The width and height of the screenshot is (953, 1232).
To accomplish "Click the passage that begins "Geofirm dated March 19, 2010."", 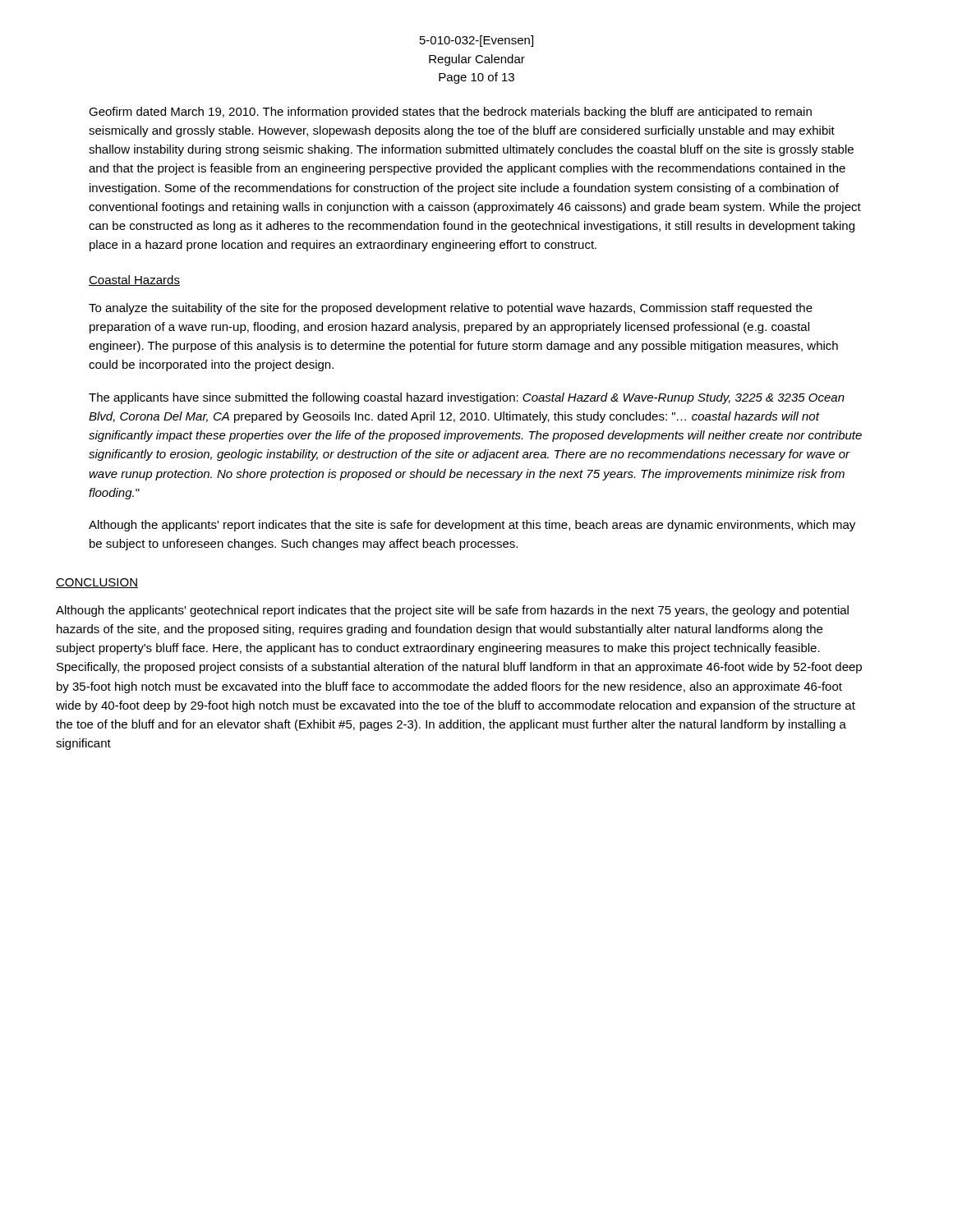I will [x=475, y=178].
